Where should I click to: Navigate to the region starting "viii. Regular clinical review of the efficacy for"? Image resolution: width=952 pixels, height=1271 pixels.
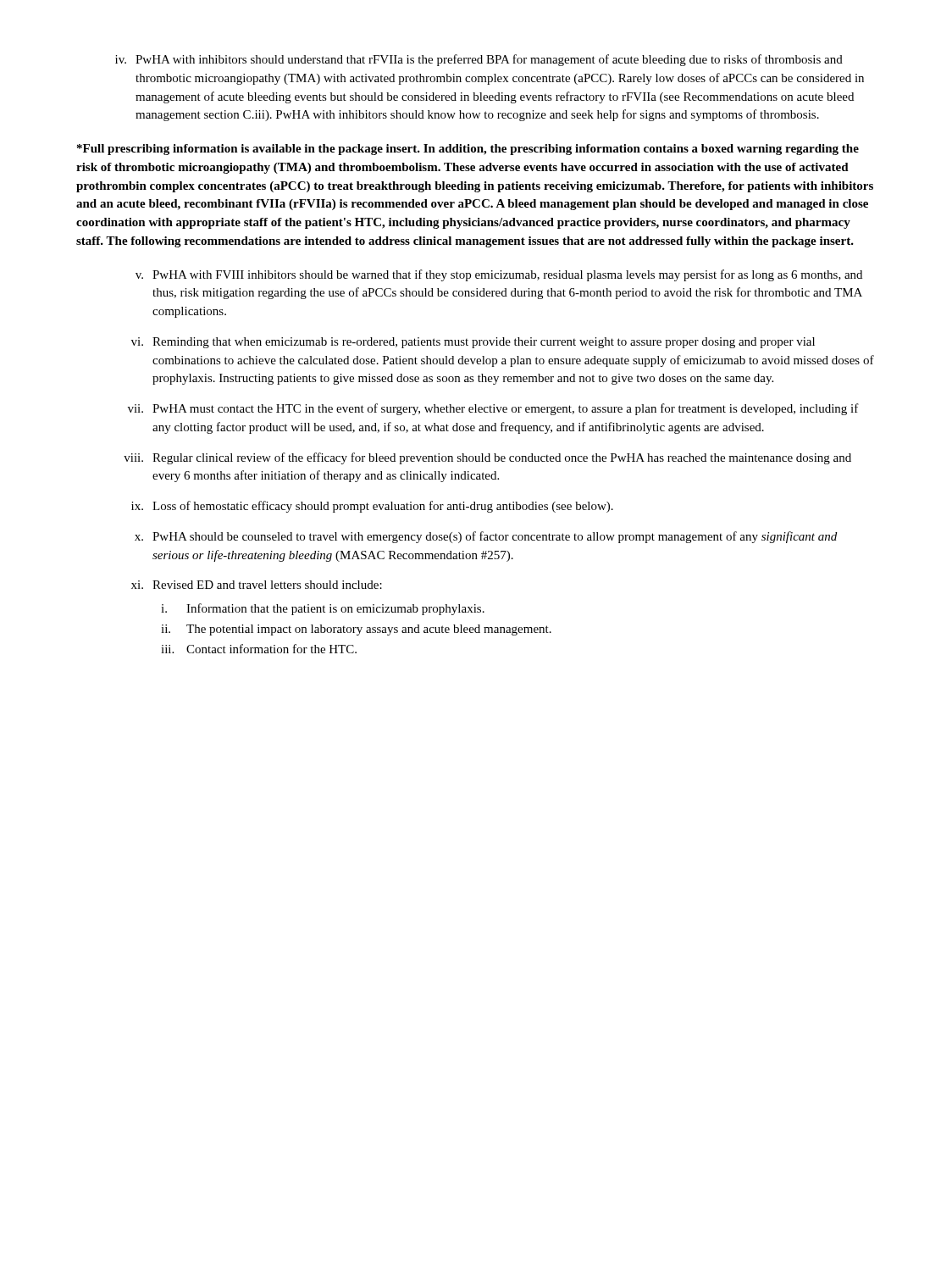[476, 467]
